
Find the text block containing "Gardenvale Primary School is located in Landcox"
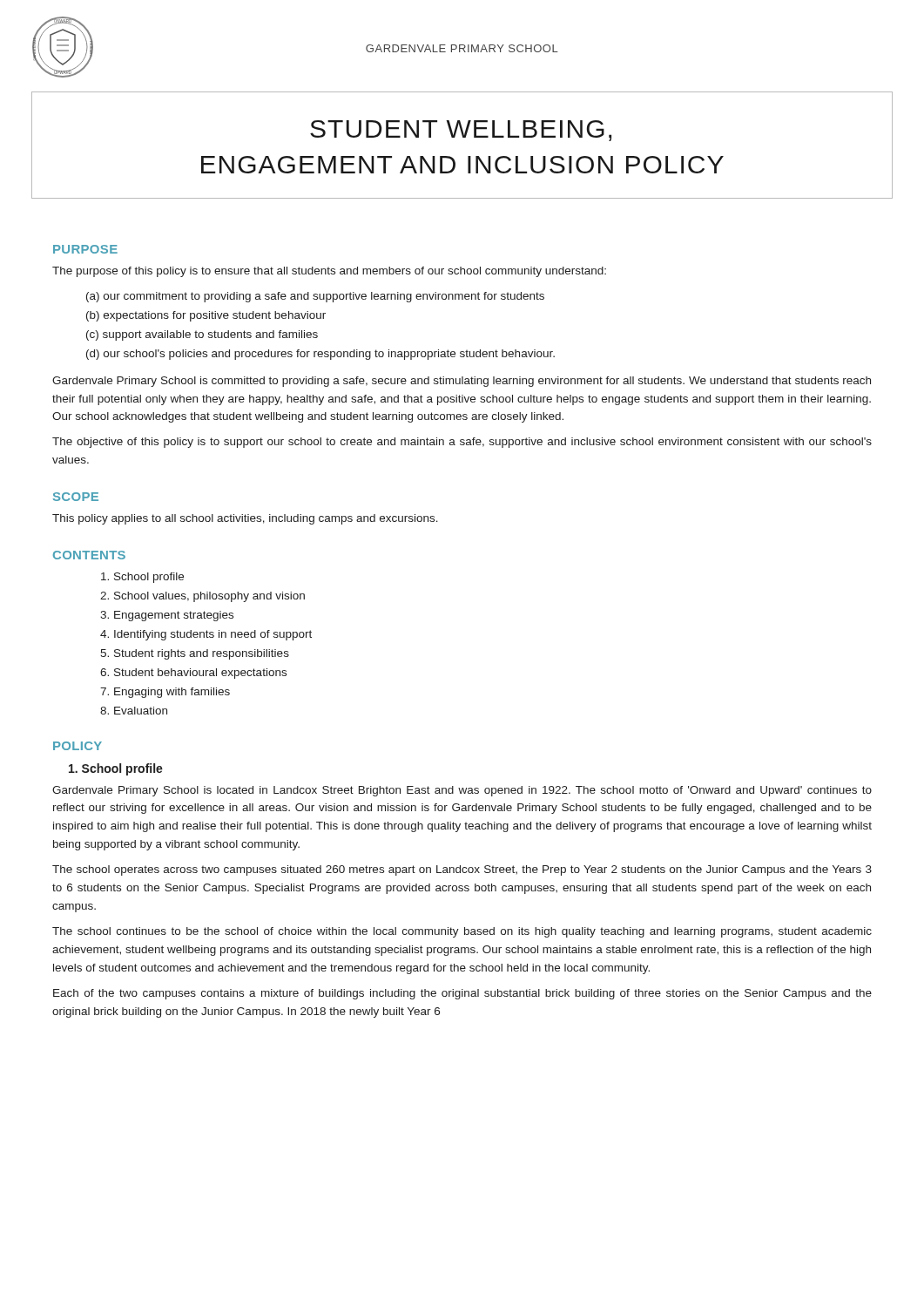462,817
